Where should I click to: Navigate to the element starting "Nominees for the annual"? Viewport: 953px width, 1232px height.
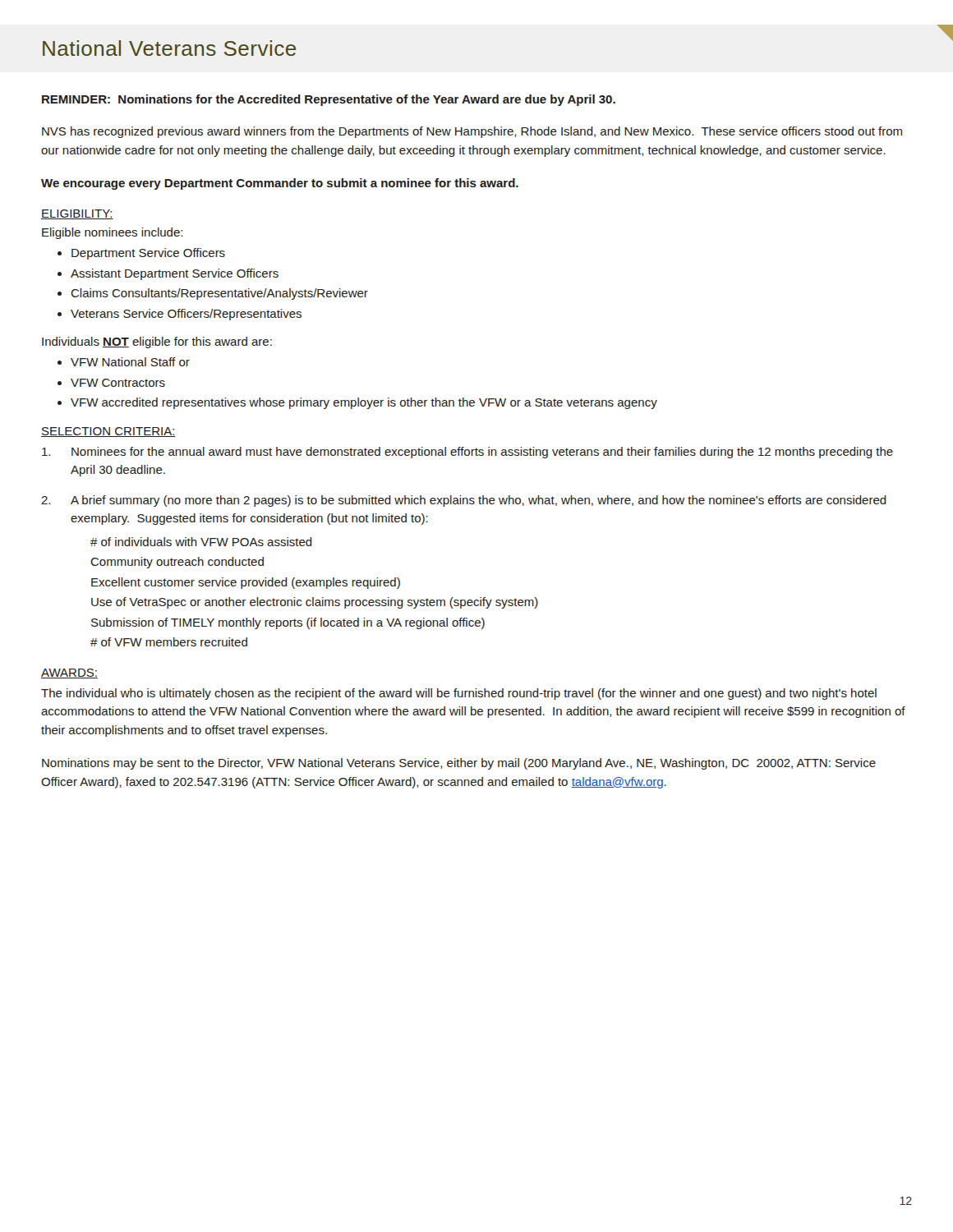click(x=476, y=461)
